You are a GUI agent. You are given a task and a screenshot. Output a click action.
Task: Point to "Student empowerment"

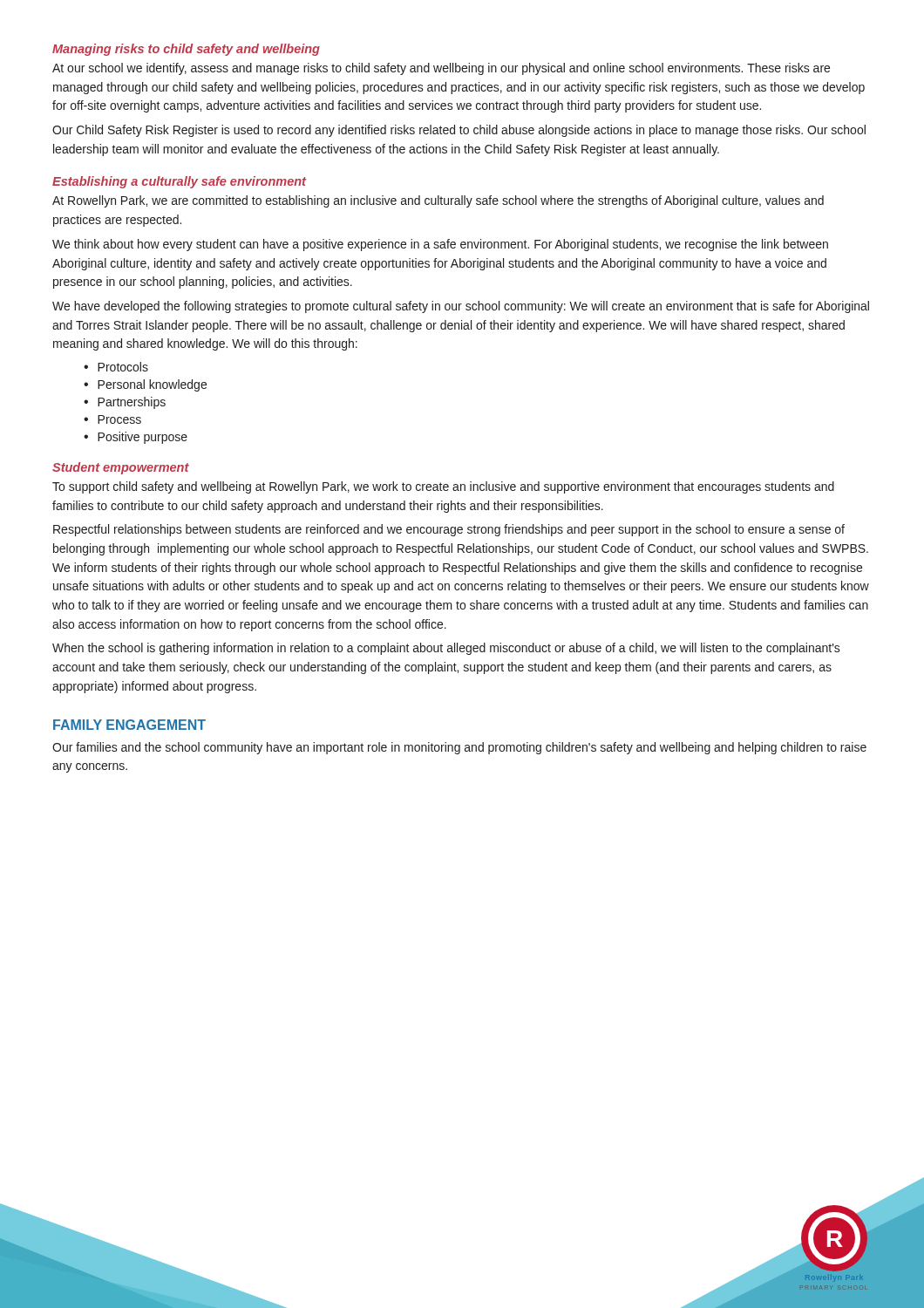point(120,467)
